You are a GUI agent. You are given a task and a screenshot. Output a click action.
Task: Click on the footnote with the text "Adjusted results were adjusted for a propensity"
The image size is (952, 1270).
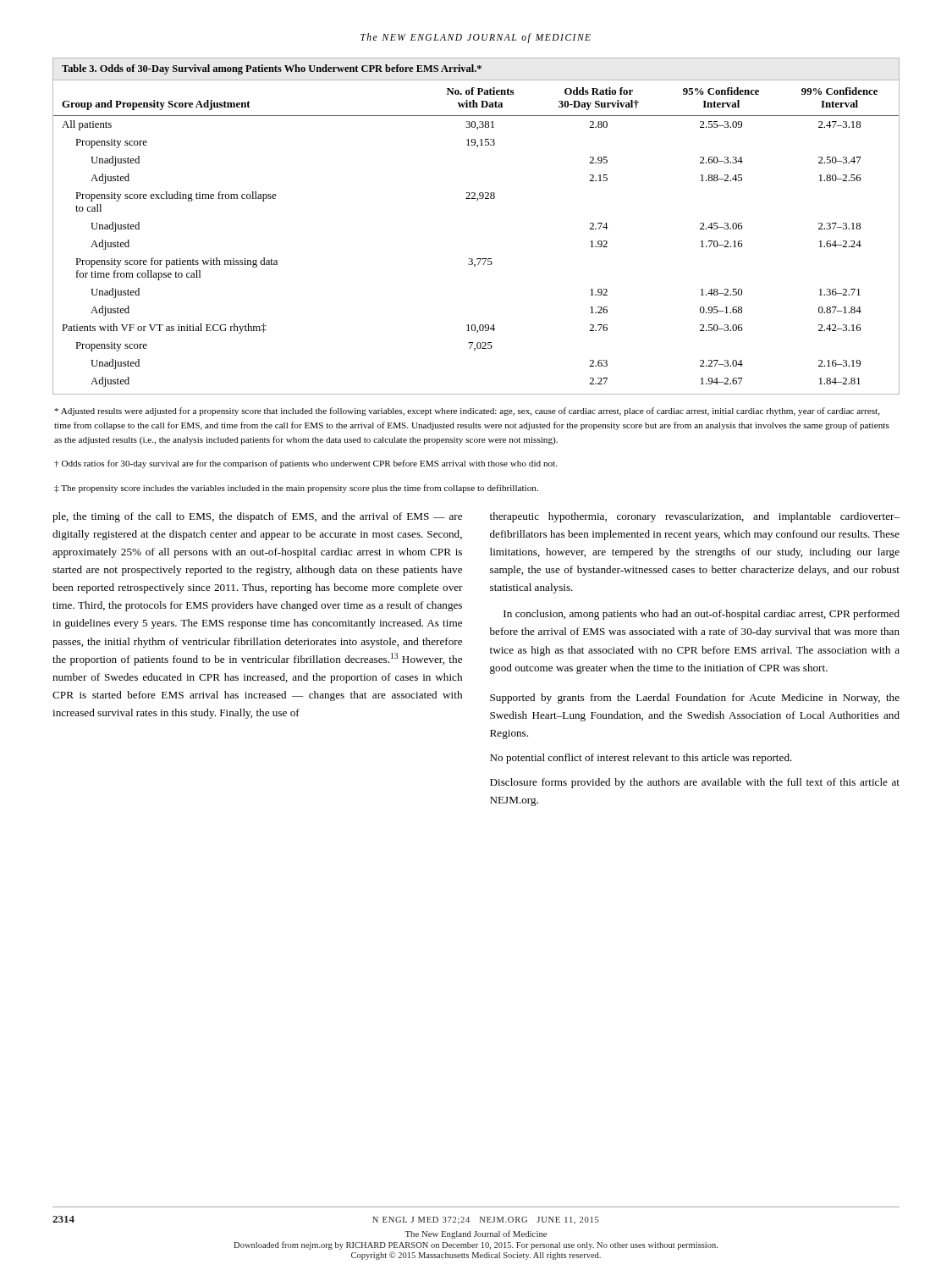[476, 426]
